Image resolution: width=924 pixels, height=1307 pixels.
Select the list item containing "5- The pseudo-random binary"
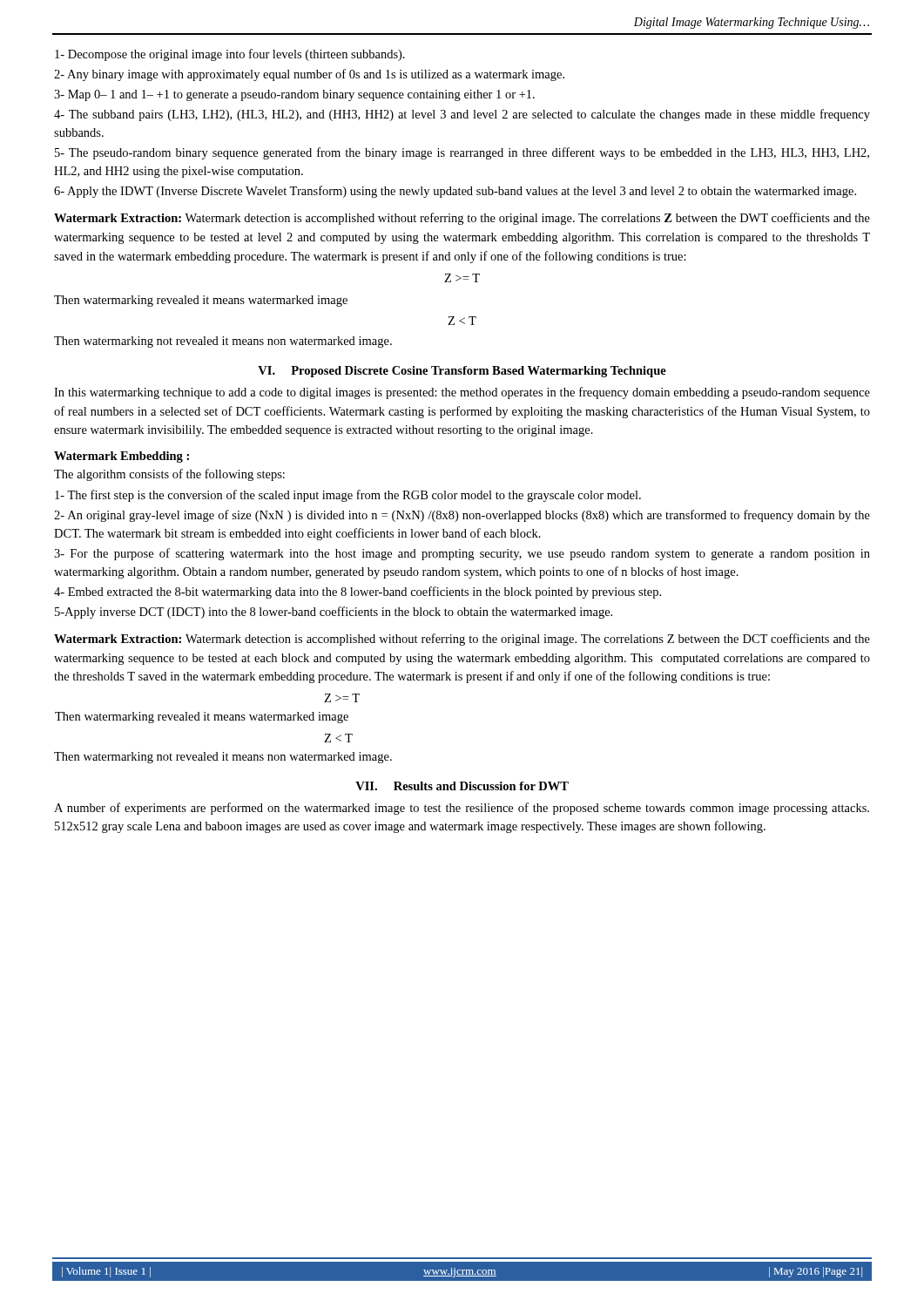pos(462,162)
